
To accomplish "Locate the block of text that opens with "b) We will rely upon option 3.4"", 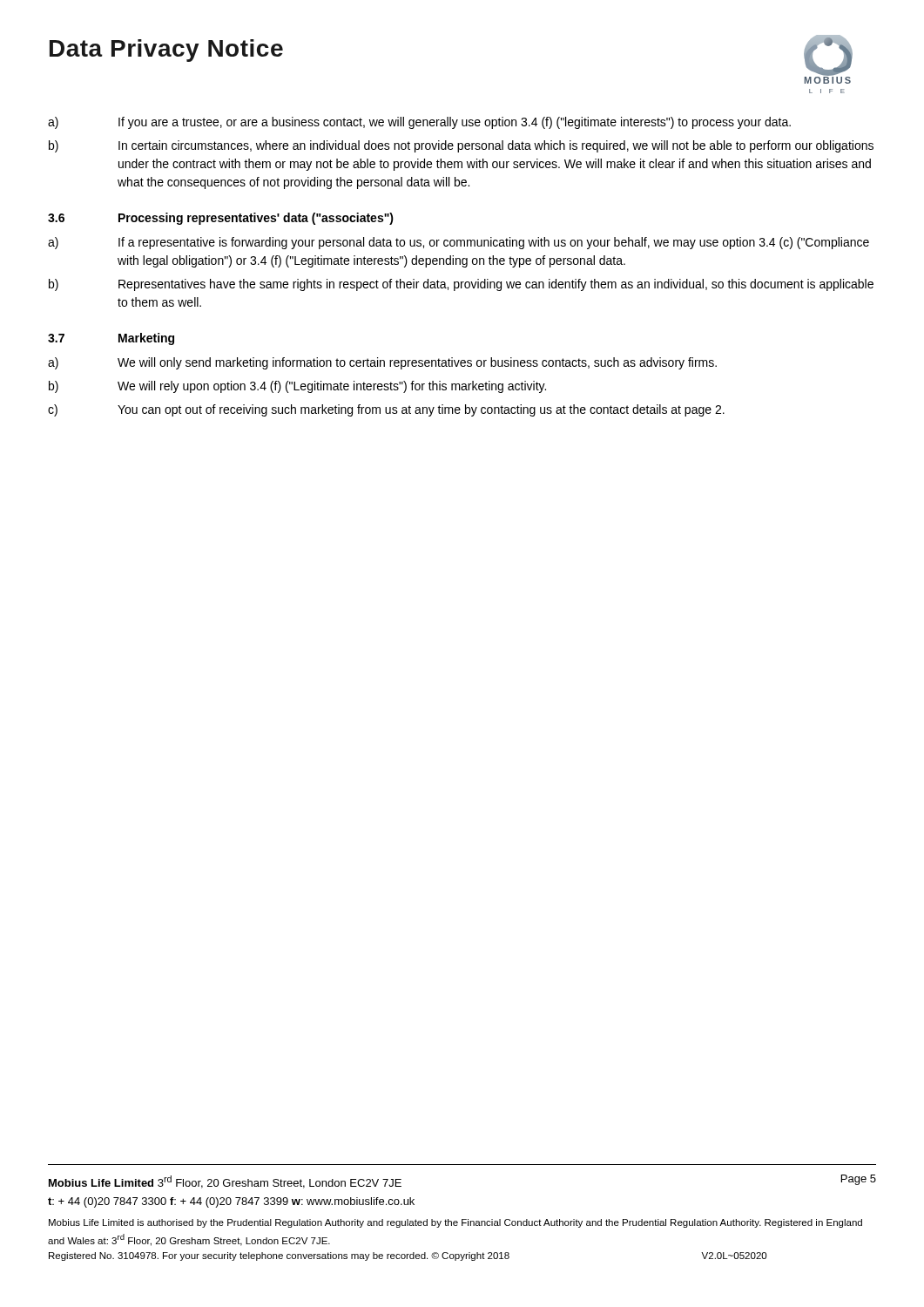I will (462, 386).
